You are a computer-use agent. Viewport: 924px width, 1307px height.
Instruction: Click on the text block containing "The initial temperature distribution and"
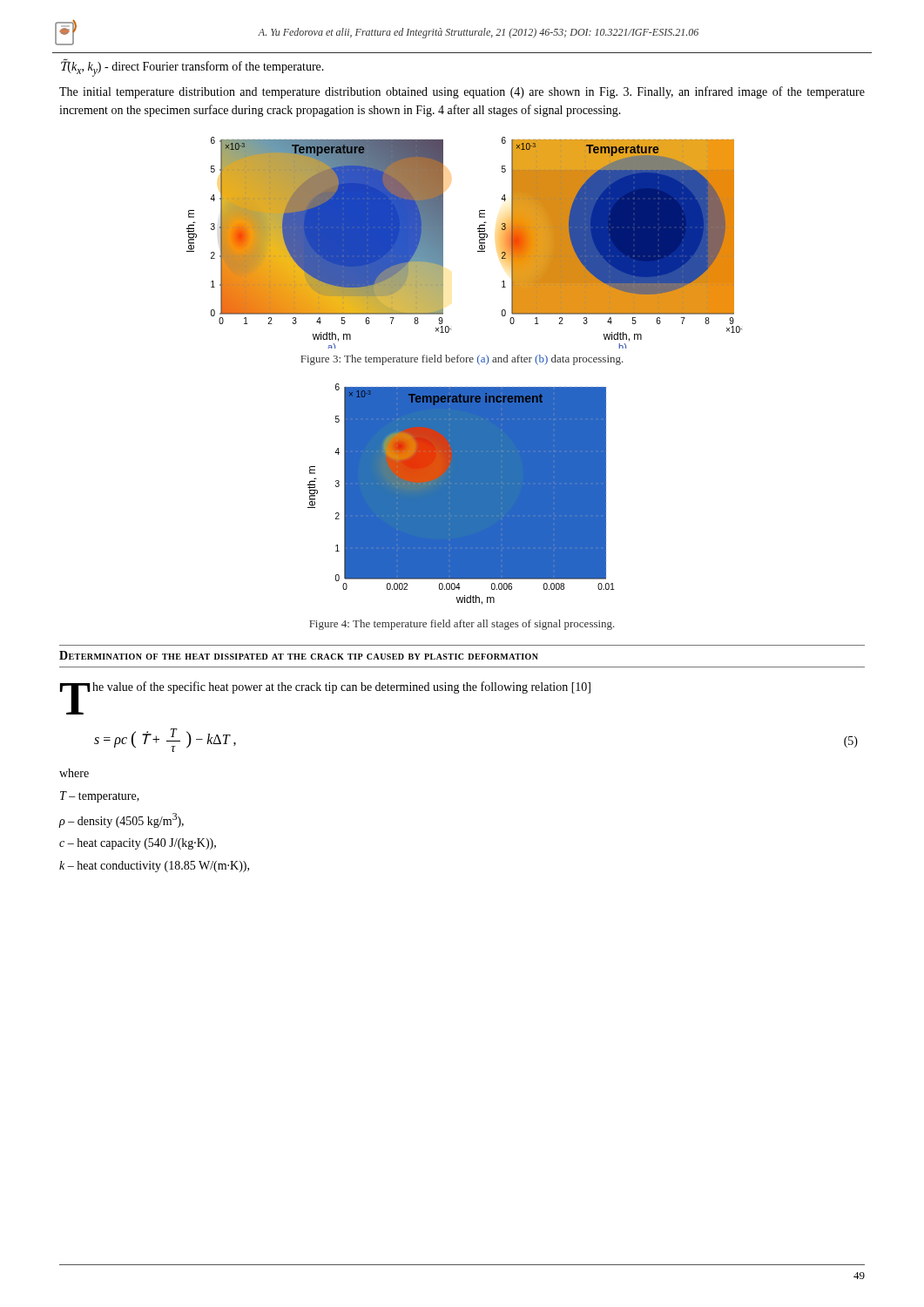462,101
